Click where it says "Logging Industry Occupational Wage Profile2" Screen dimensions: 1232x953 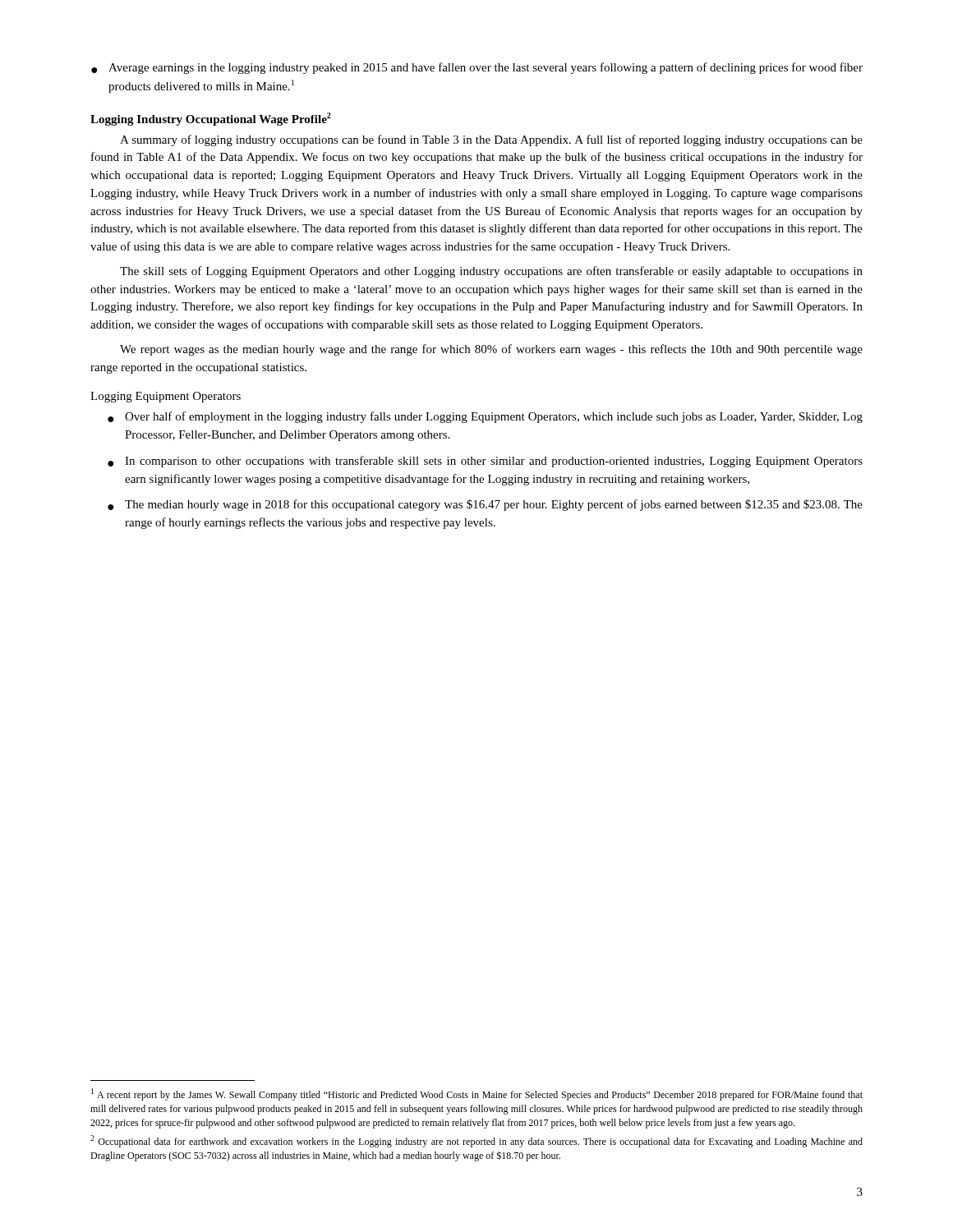click(x=211, y=118)
